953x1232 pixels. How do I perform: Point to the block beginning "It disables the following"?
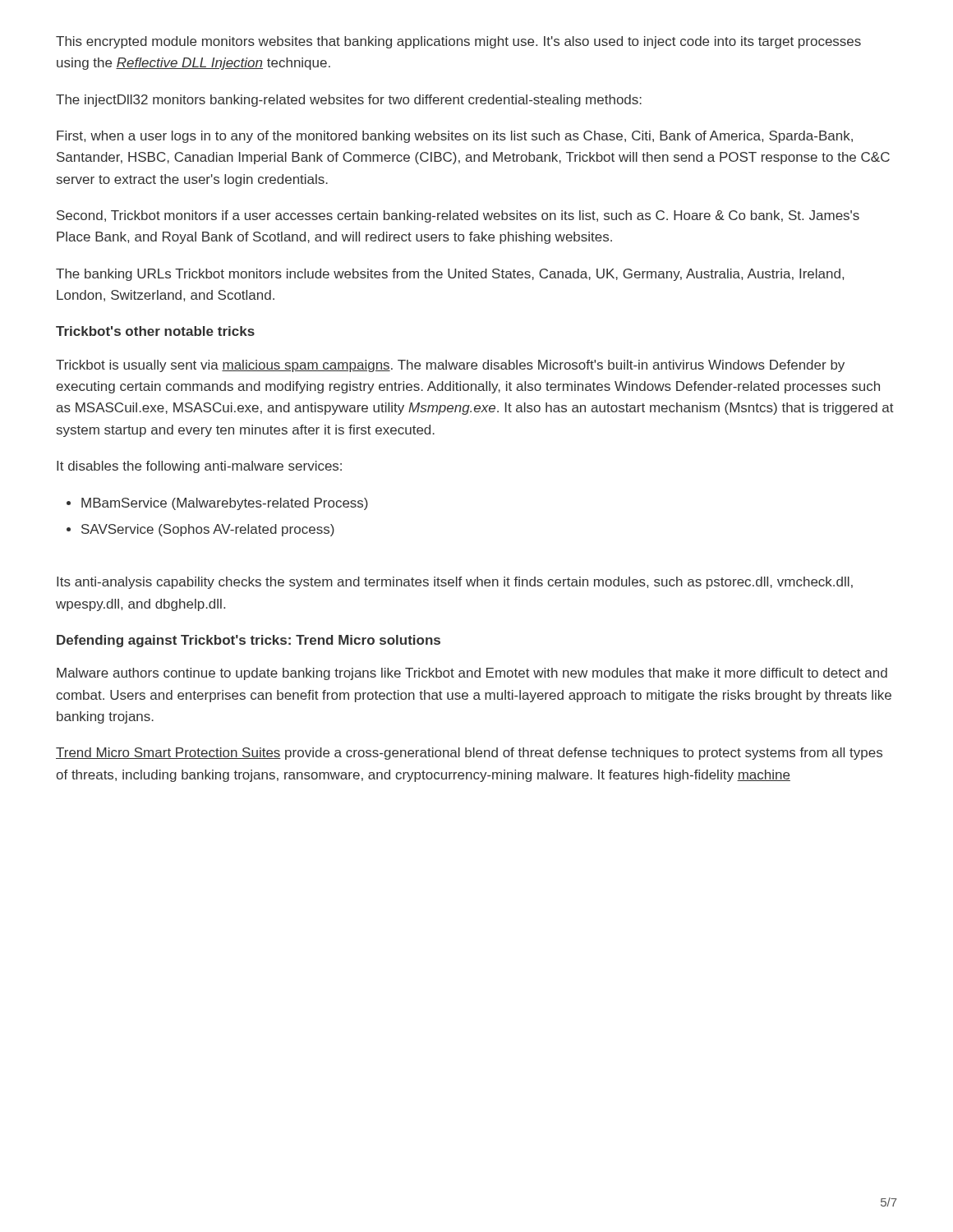click(199, 467)
